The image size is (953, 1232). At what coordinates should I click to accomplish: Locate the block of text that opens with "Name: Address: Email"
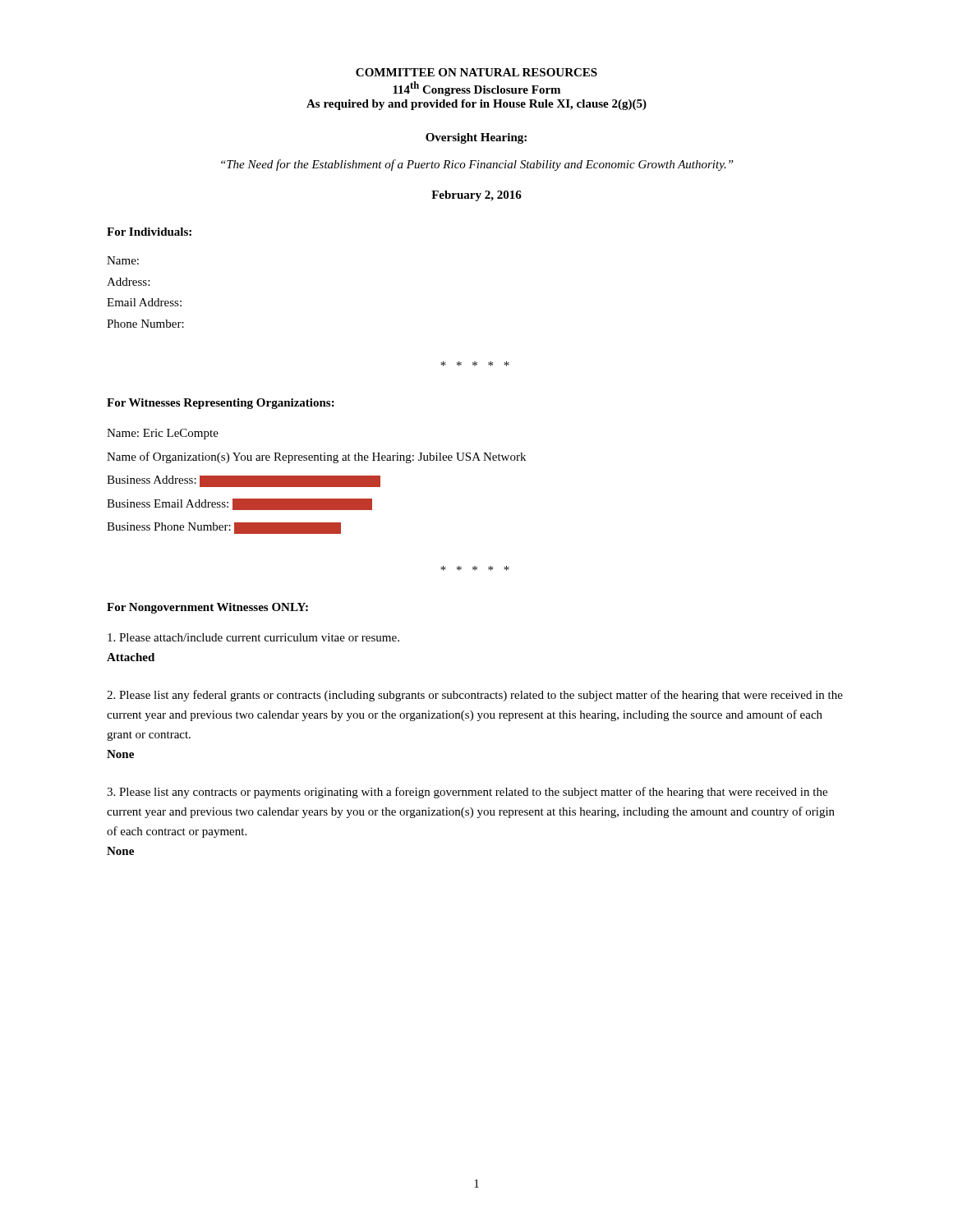point(146,292)
